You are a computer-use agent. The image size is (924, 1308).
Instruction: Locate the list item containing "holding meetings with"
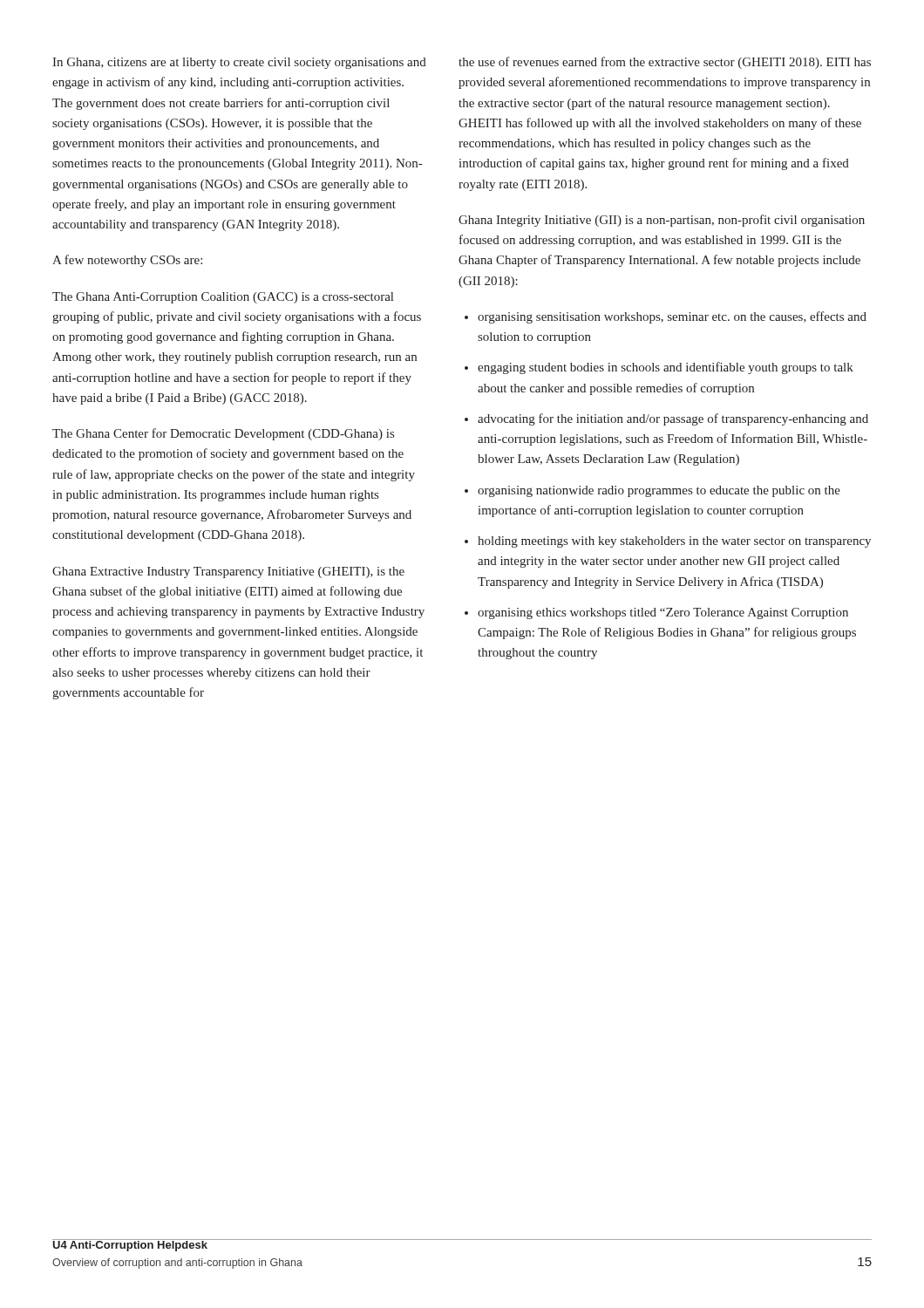click(x=675, y=561)
